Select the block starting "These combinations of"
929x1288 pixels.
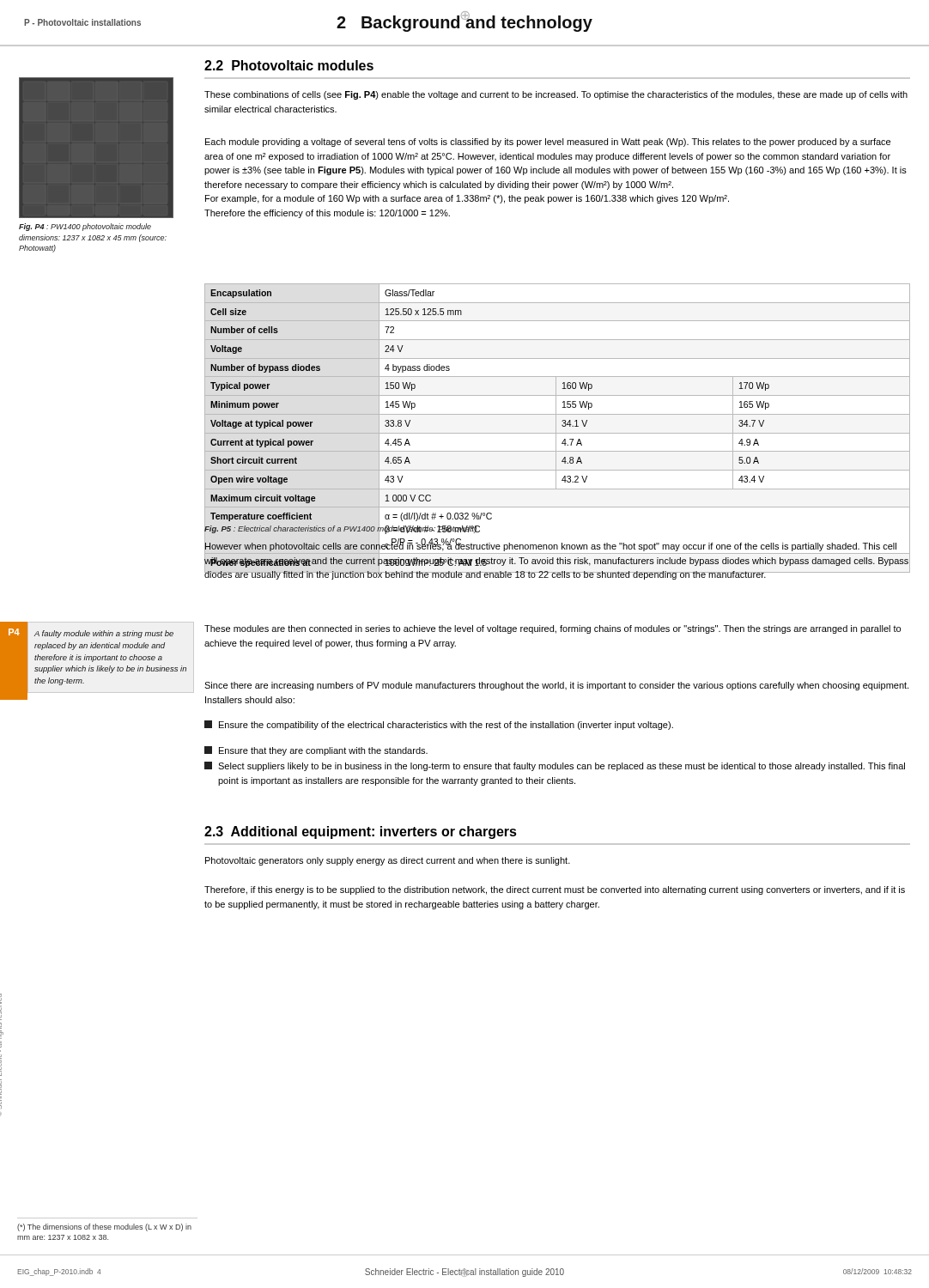pyautogui.click(x=556, y=101)
